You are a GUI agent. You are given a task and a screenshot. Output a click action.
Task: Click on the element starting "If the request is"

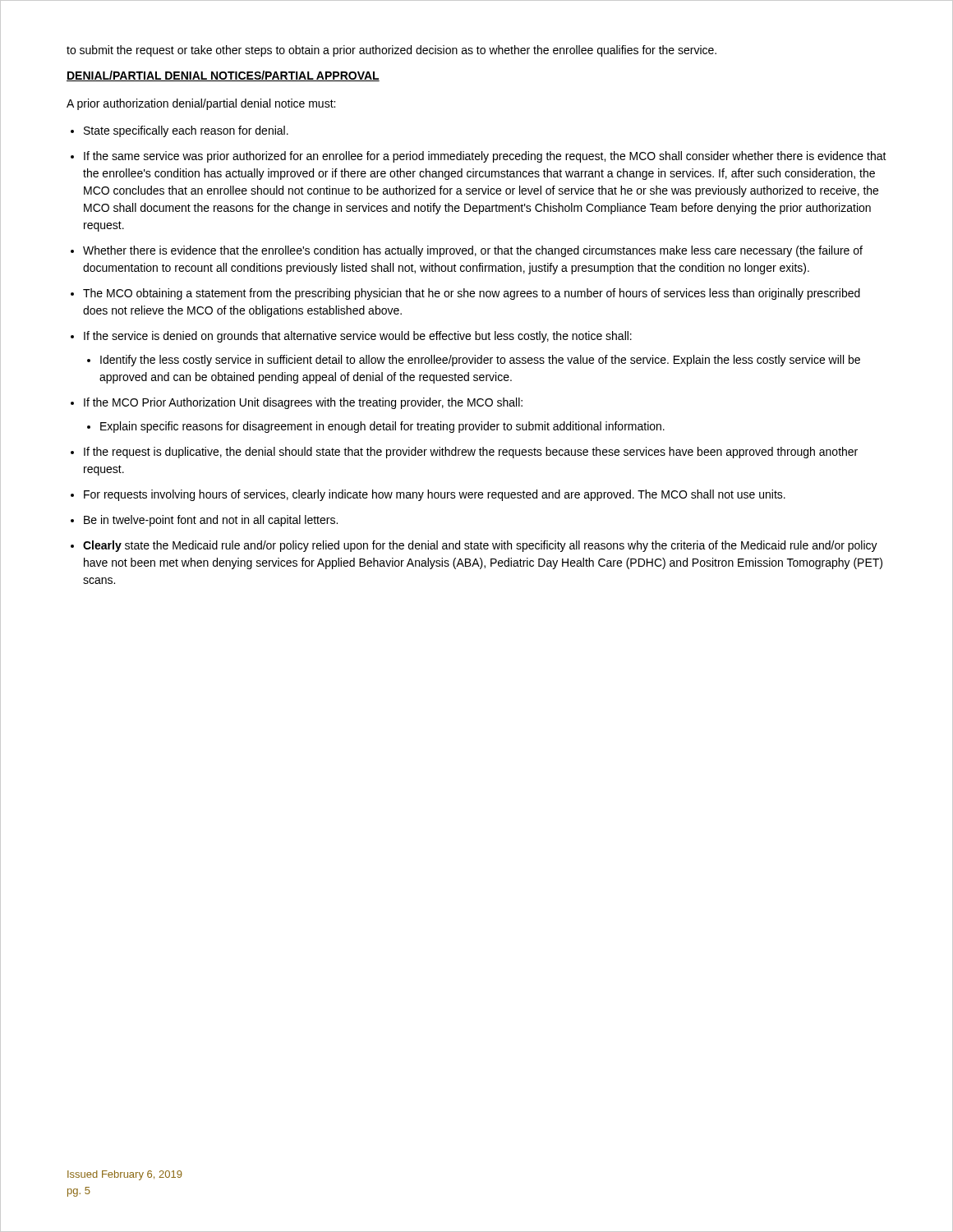(470, 460)
